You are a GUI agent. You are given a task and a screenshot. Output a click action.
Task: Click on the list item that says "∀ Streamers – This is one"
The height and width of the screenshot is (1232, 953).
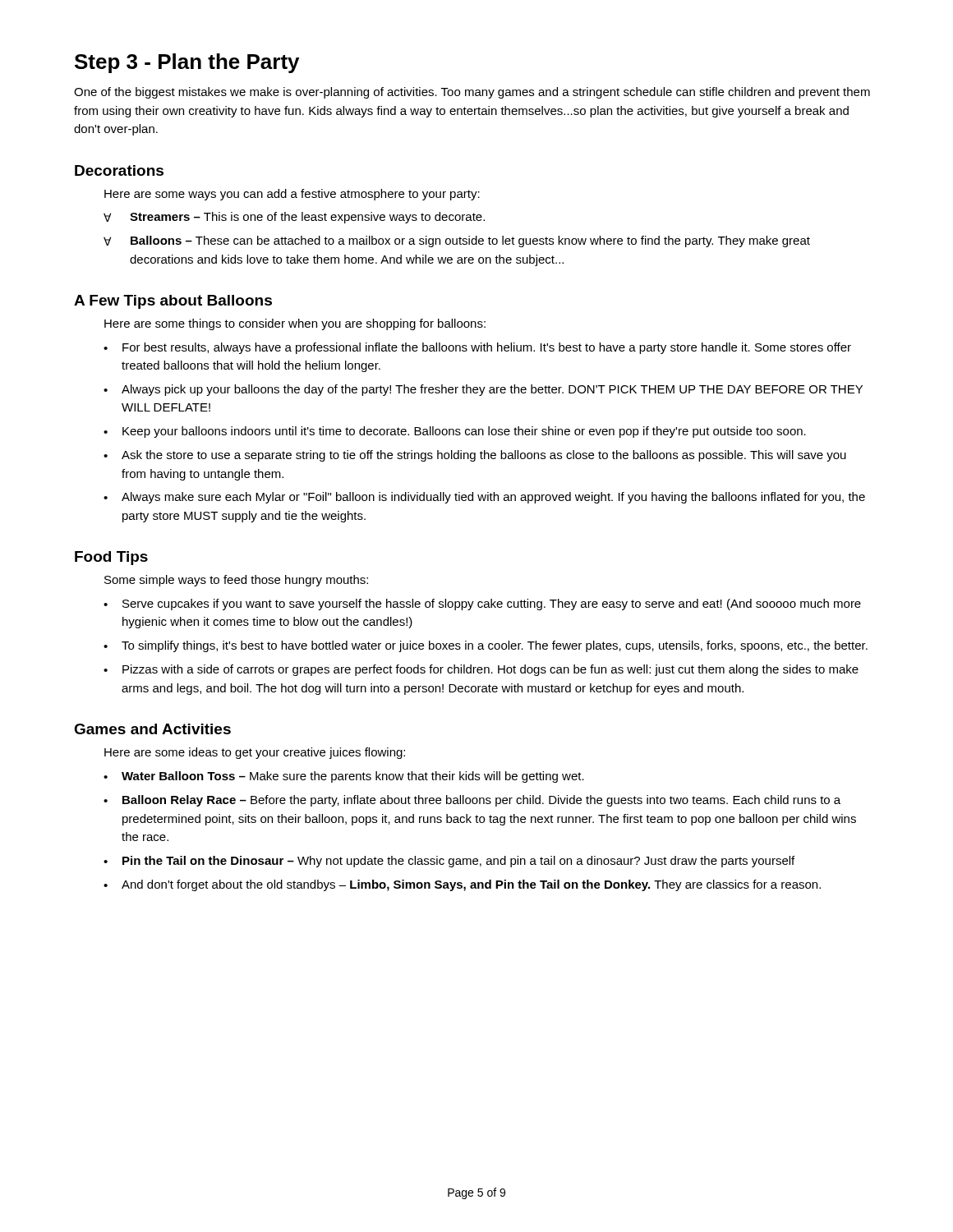click(487, 217)
